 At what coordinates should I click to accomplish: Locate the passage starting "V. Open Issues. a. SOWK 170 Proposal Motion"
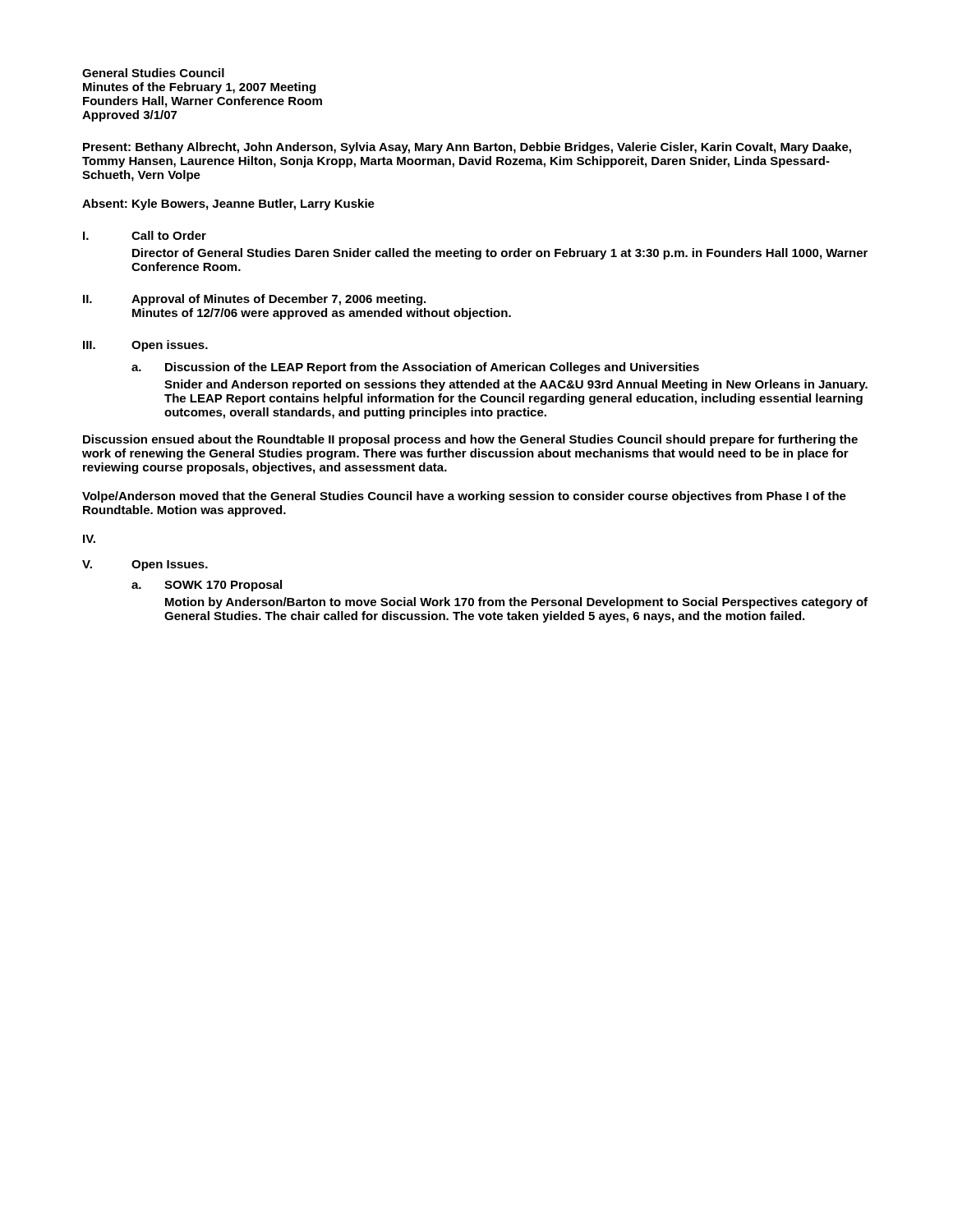(x=476, y=590)
